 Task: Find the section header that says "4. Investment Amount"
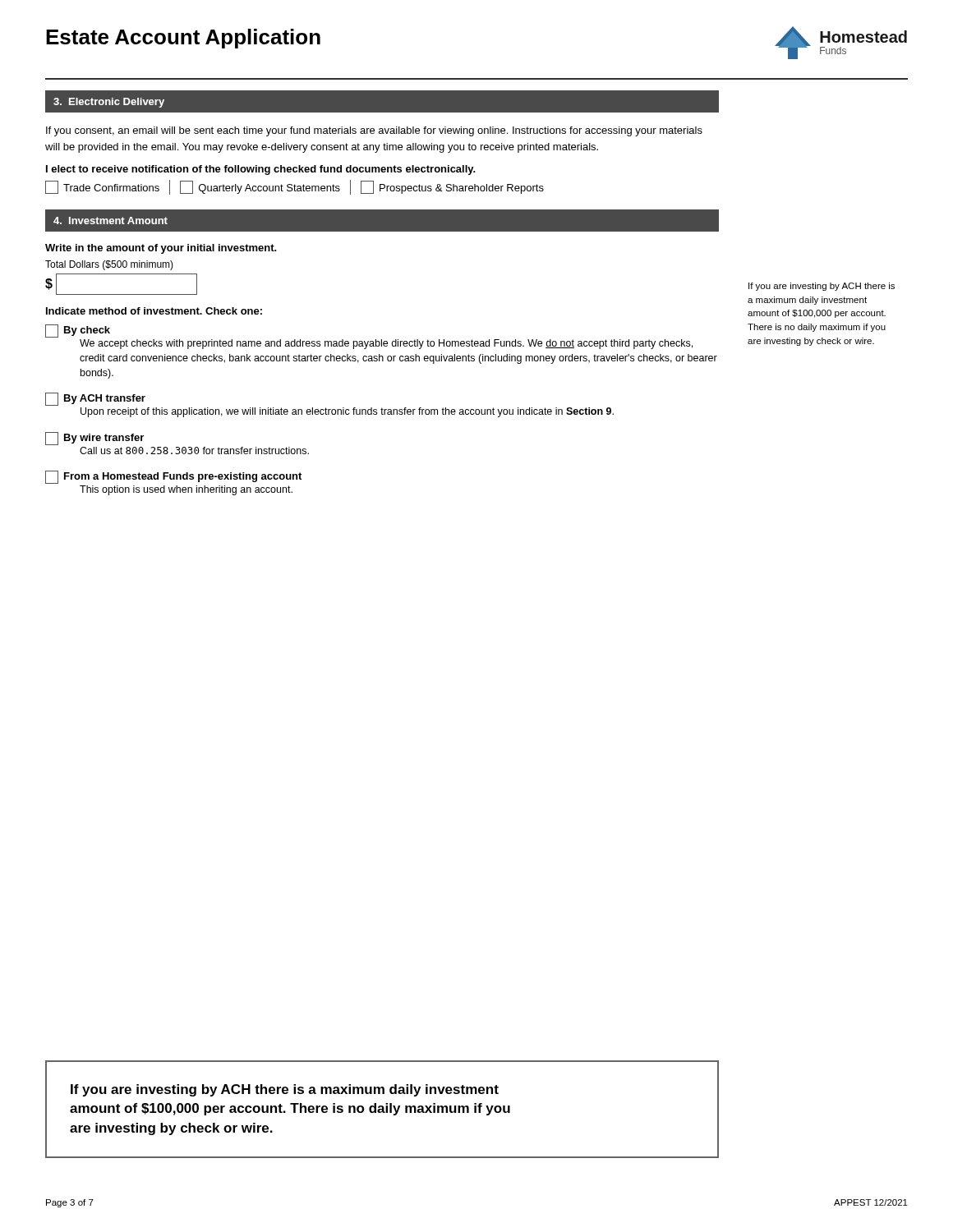110,221
